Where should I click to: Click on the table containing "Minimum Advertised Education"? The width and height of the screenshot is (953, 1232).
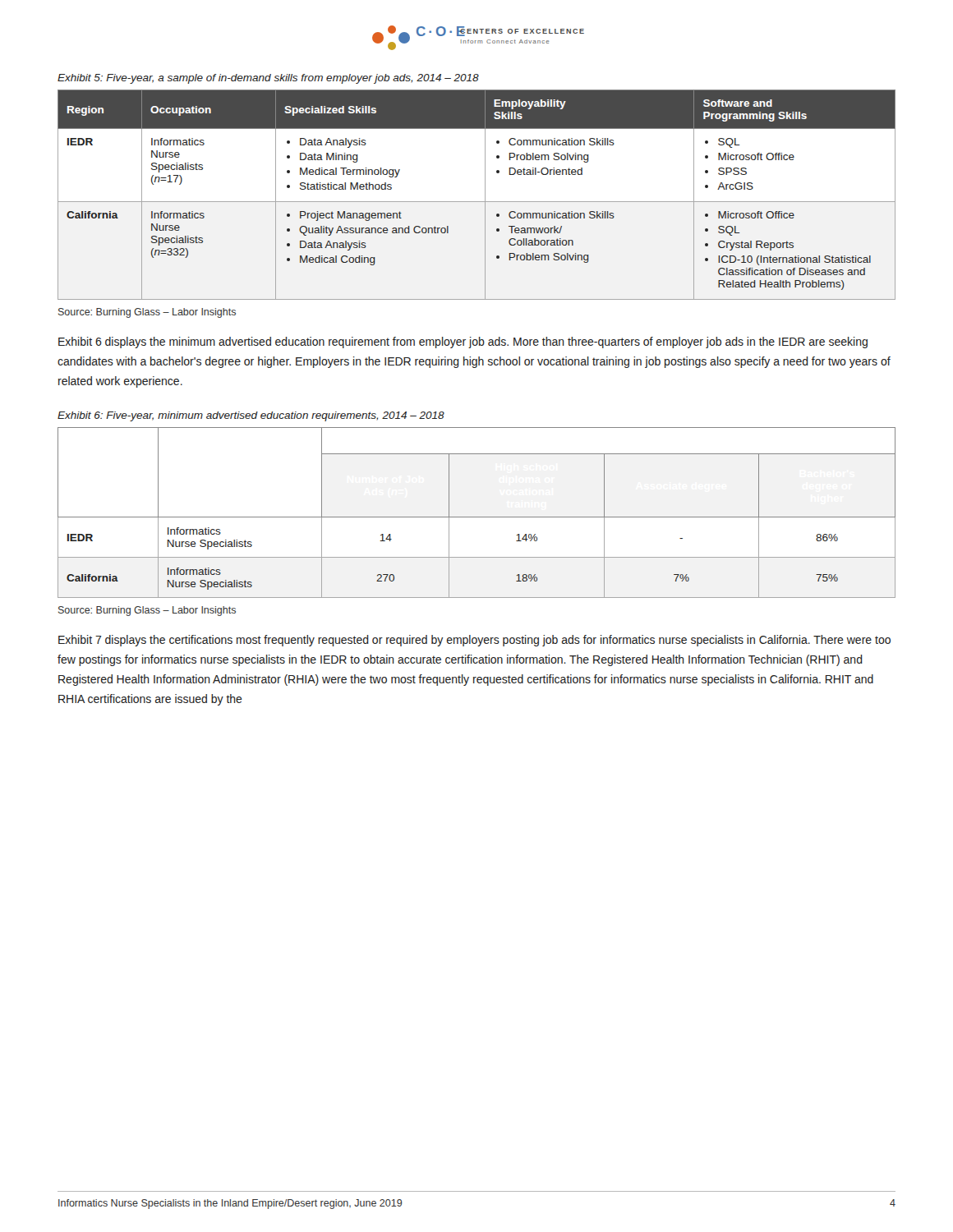(476, 513)
